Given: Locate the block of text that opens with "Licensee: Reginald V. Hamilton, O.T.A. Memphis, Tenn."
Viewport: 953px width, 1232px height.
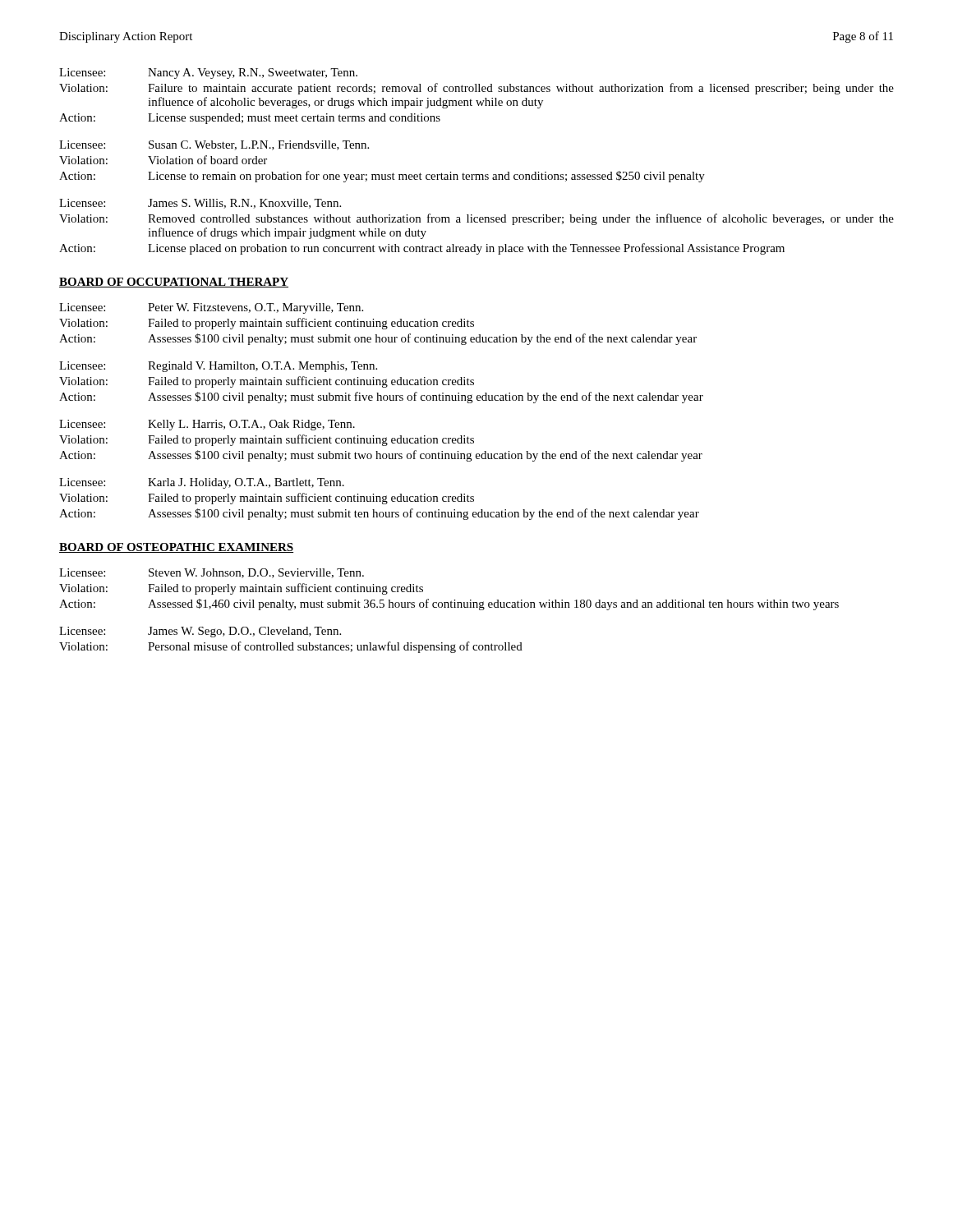Looking at the screenshot, I should pos(476,382).
